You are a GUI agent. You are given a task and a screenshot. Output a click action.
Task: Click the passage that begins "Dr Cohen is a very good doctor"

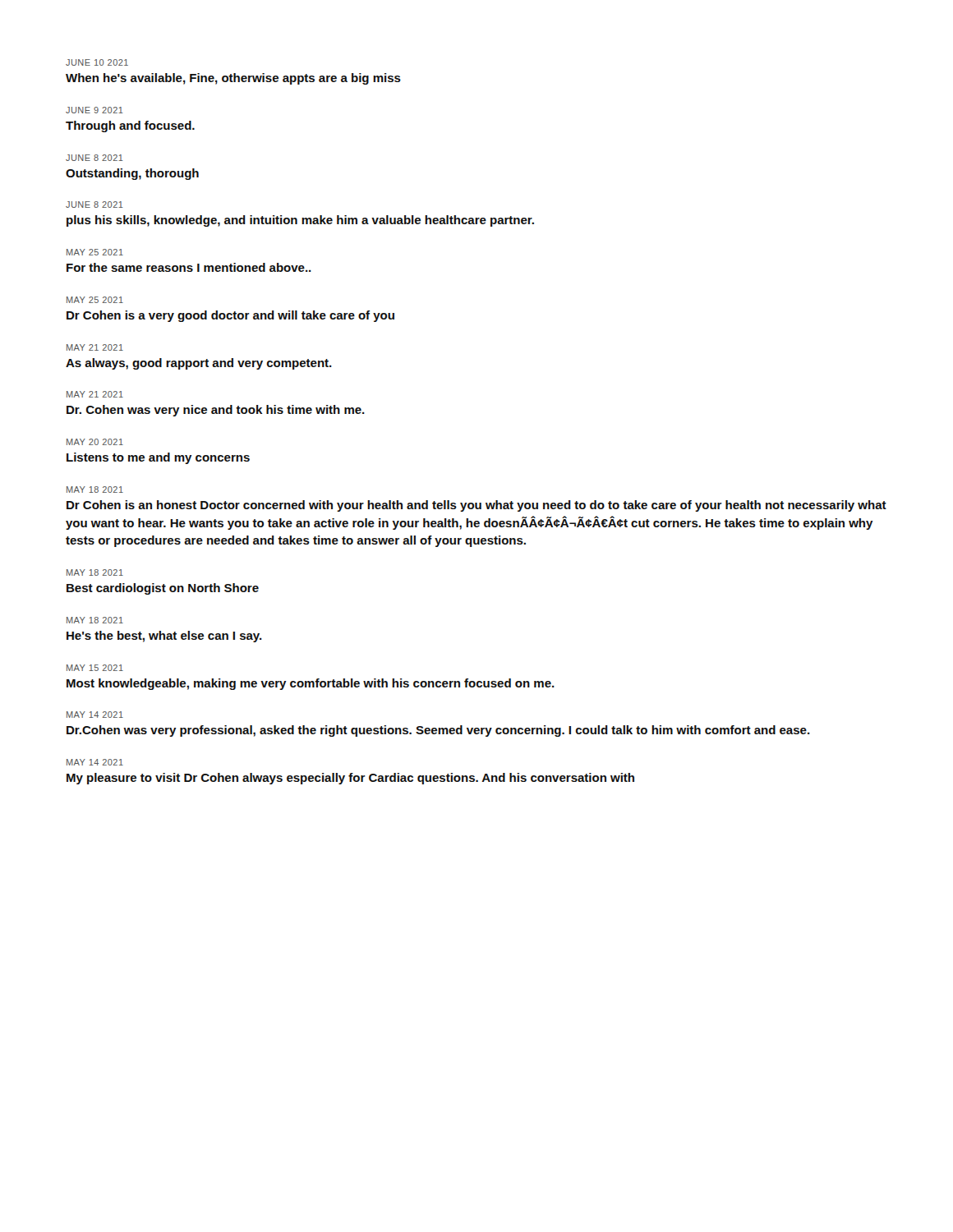(230, 315)
